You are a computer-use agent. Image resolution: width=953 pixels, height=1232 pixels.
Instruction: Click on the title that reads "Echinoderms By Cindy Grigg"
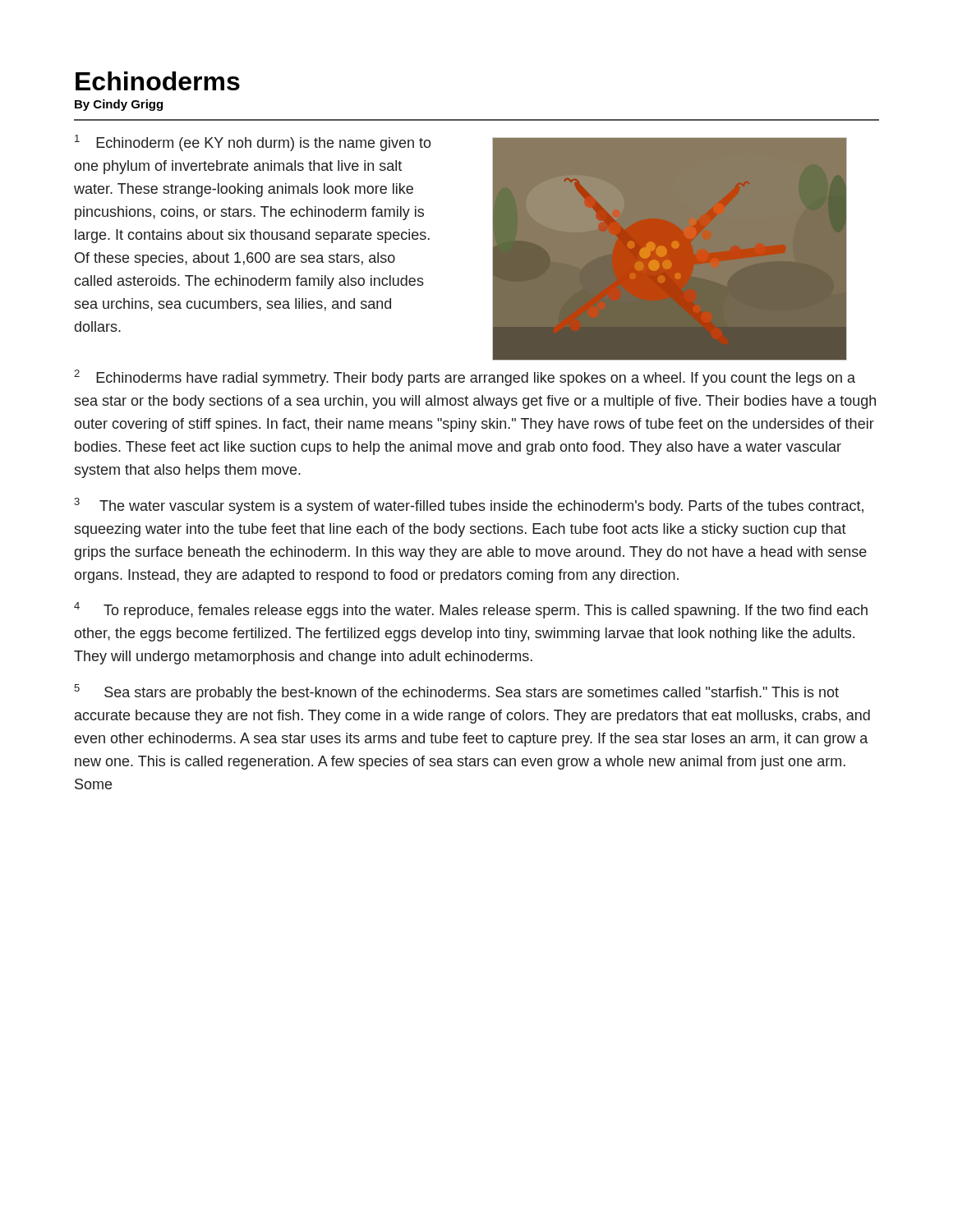(x=158, y=81)
